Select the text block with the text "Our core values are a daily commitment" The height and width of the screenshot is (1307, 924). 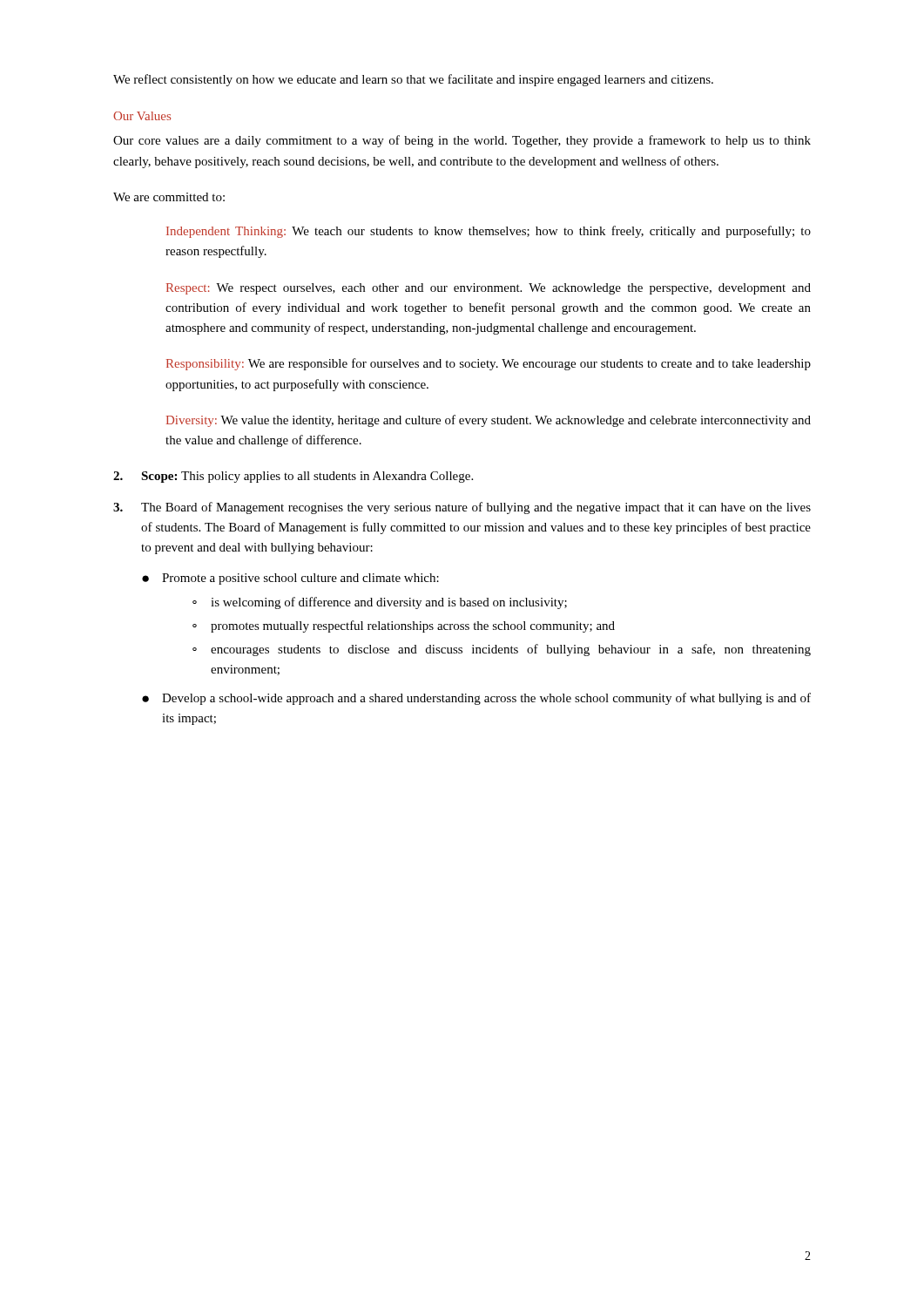pyautogui.click(x=462, y=151)
